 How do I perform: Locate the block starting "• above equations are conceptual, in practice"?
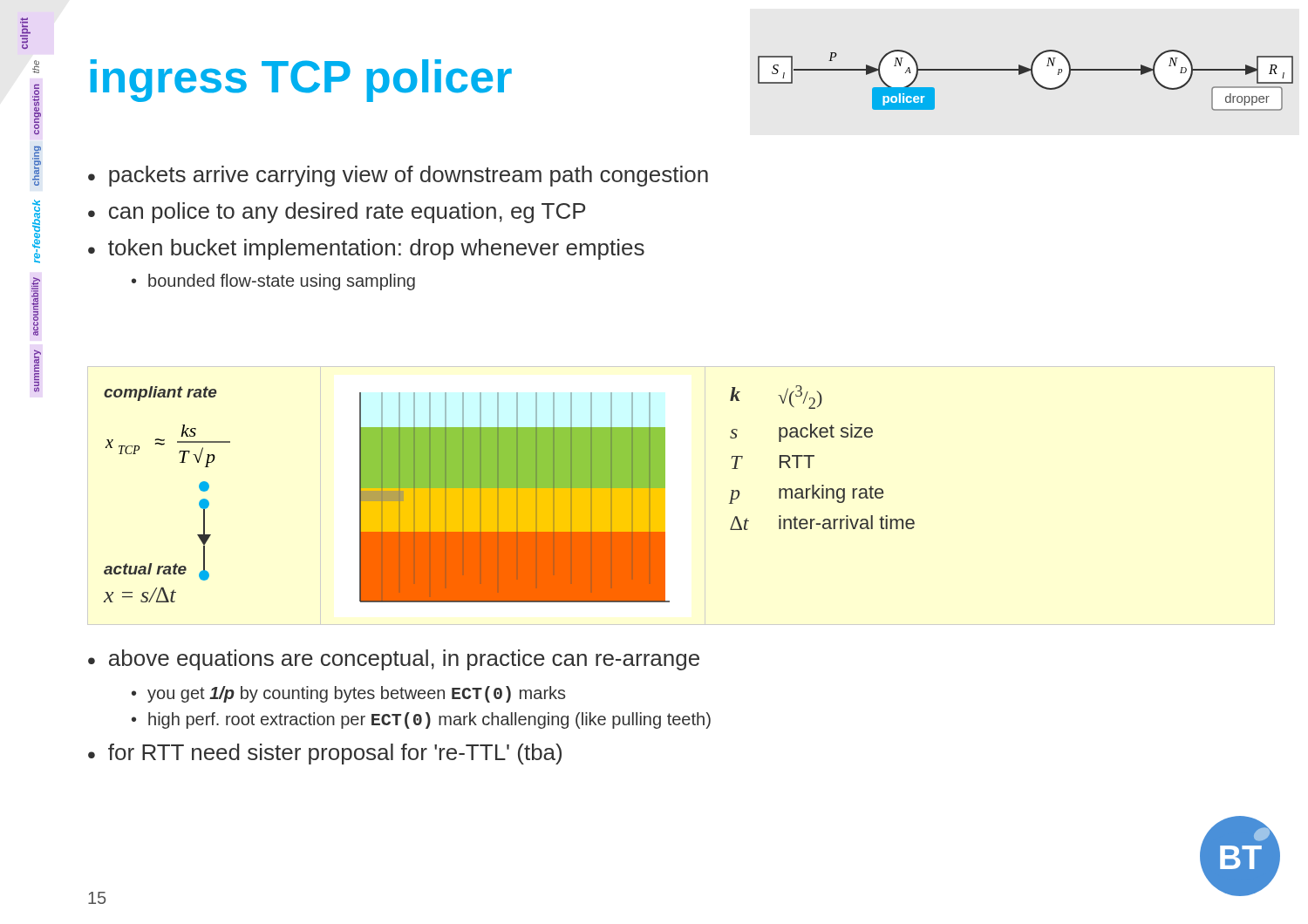pos(394,660)
